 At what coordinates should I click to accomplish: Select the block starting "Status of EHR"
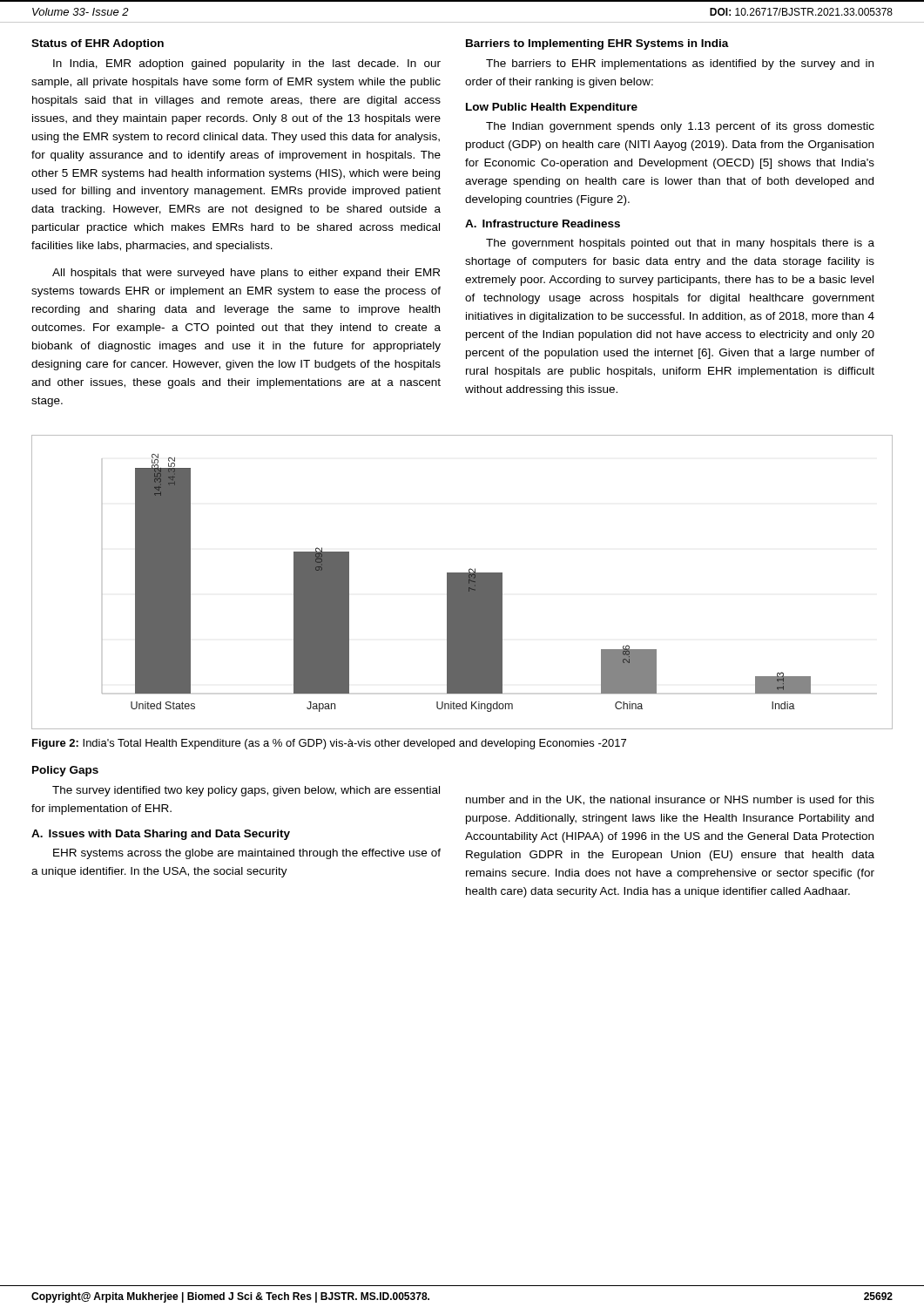98,43
